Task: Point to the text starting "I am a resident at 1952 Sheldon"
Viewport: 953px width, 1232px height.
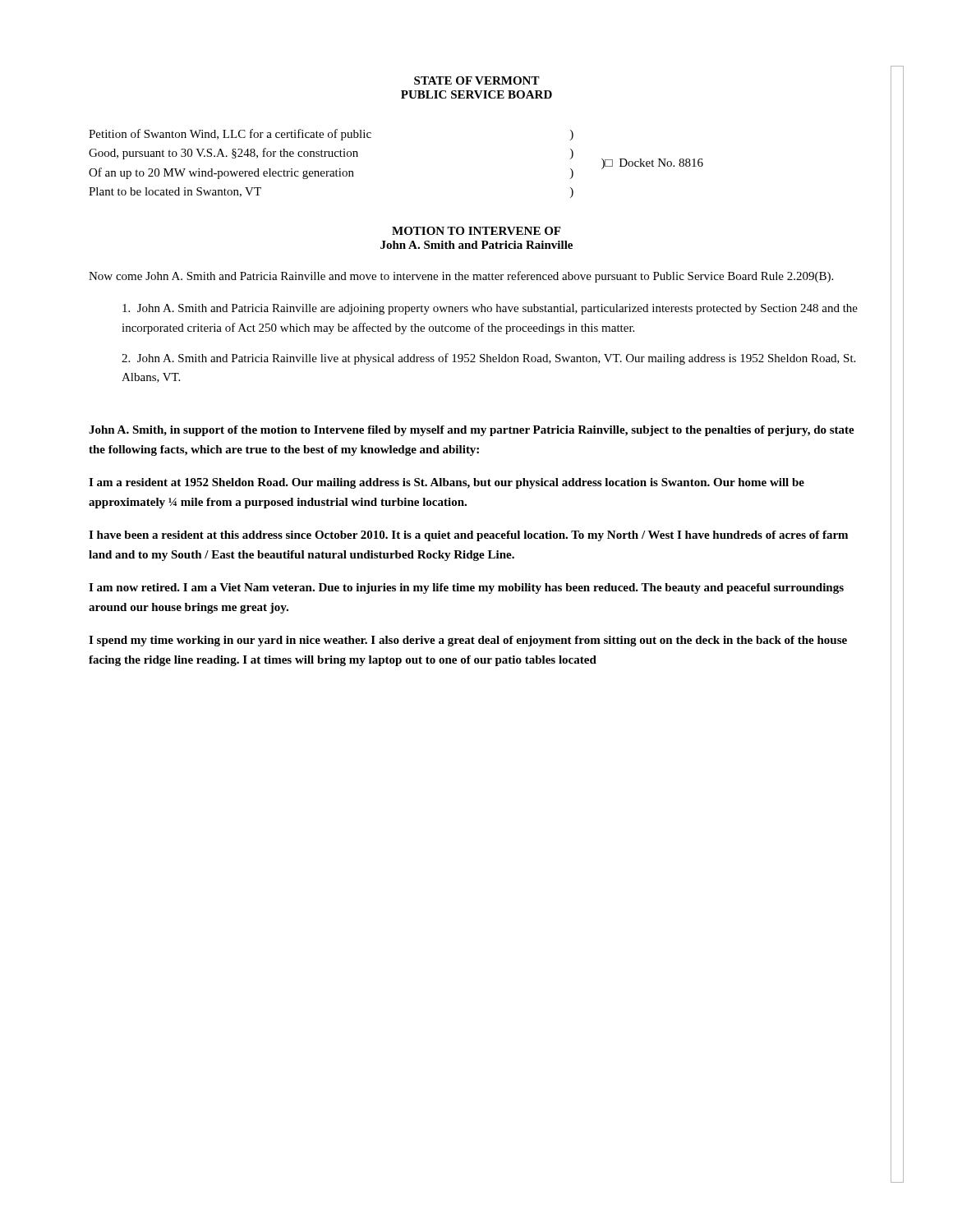Action: [447, 492]
